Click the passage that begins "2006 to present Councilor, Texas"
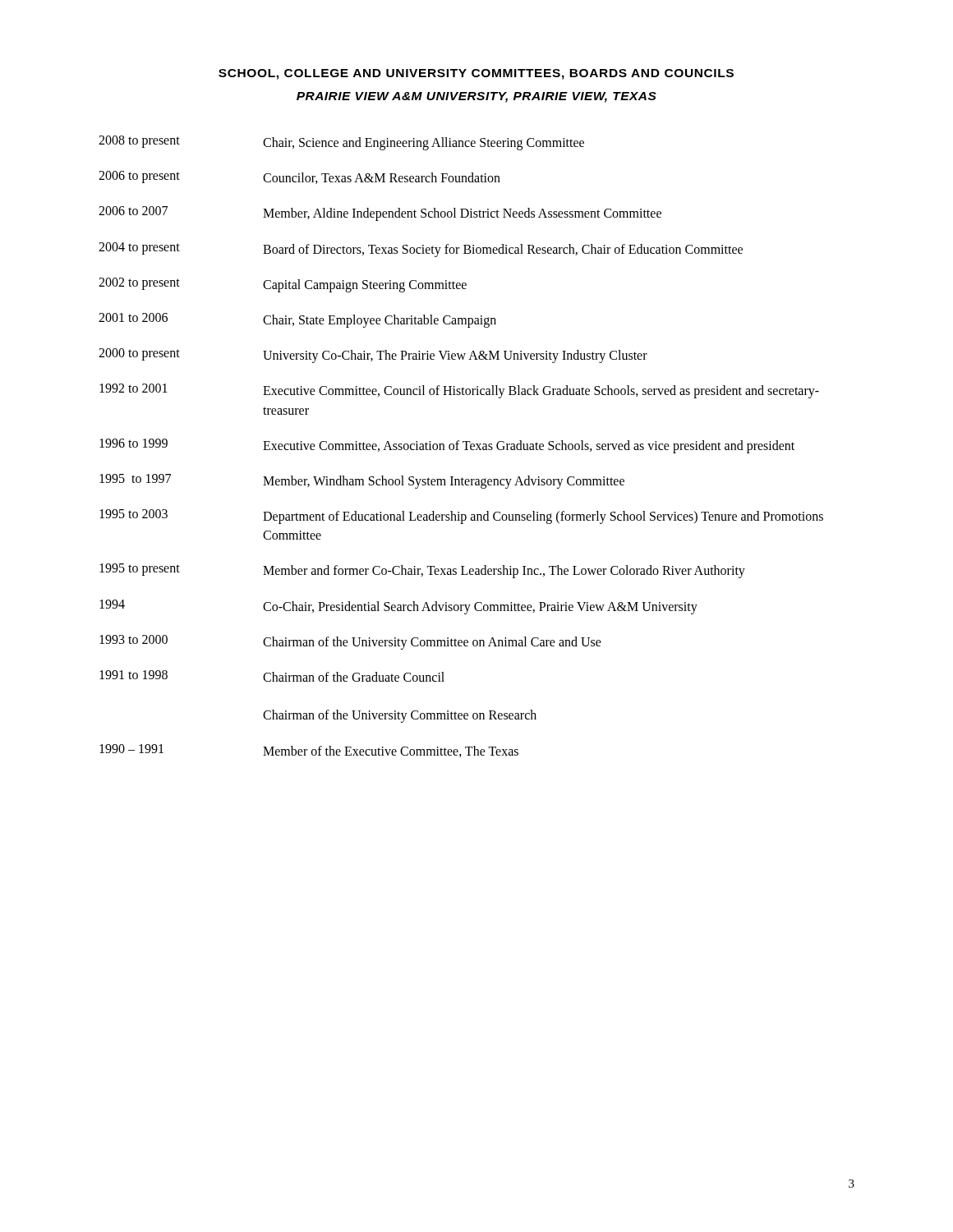Screen dimensions: 1232x953 pyautogui.click(x=476, y=178)
